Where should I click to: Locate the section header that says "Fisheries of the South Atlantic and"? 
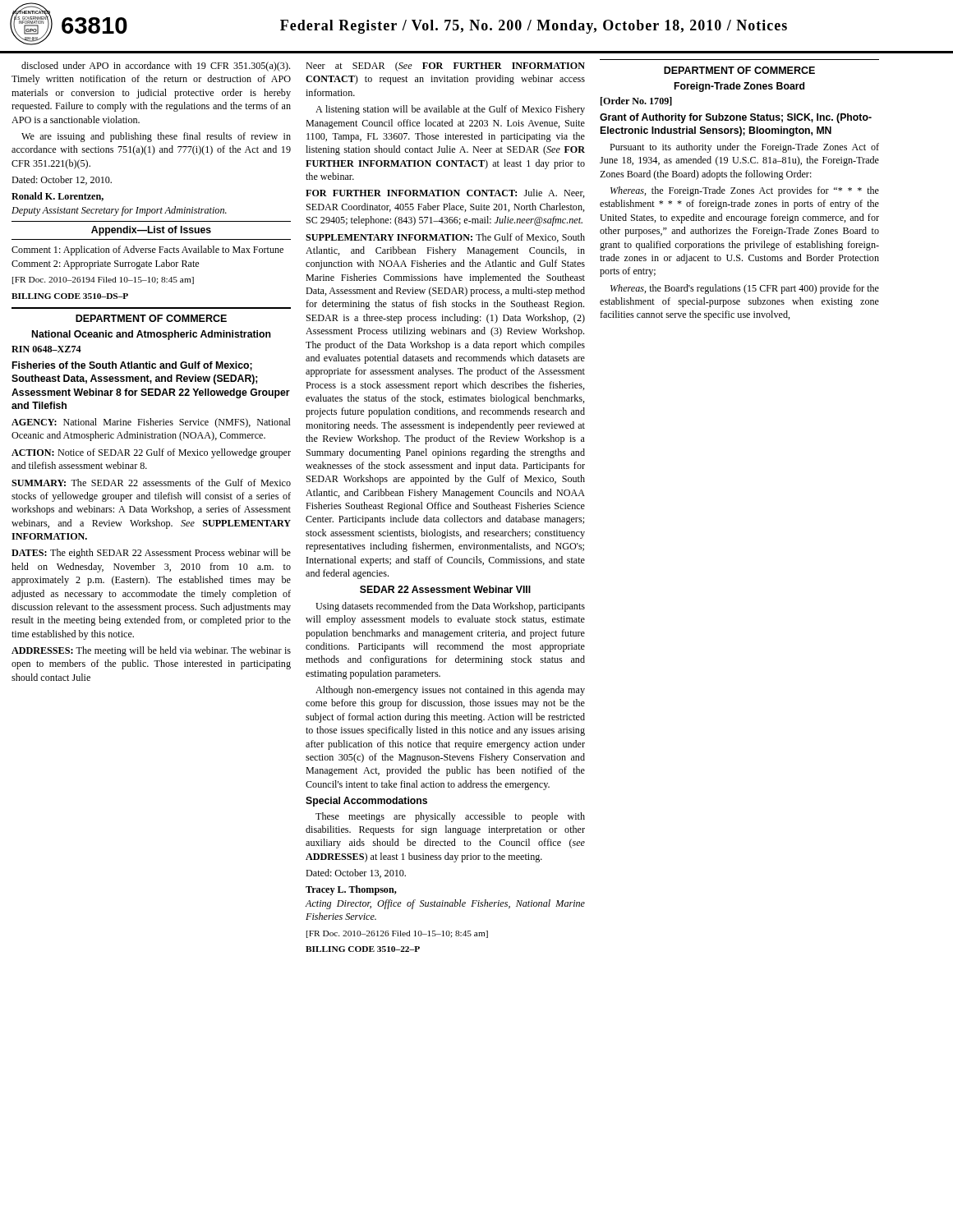(x=151, y=386)
